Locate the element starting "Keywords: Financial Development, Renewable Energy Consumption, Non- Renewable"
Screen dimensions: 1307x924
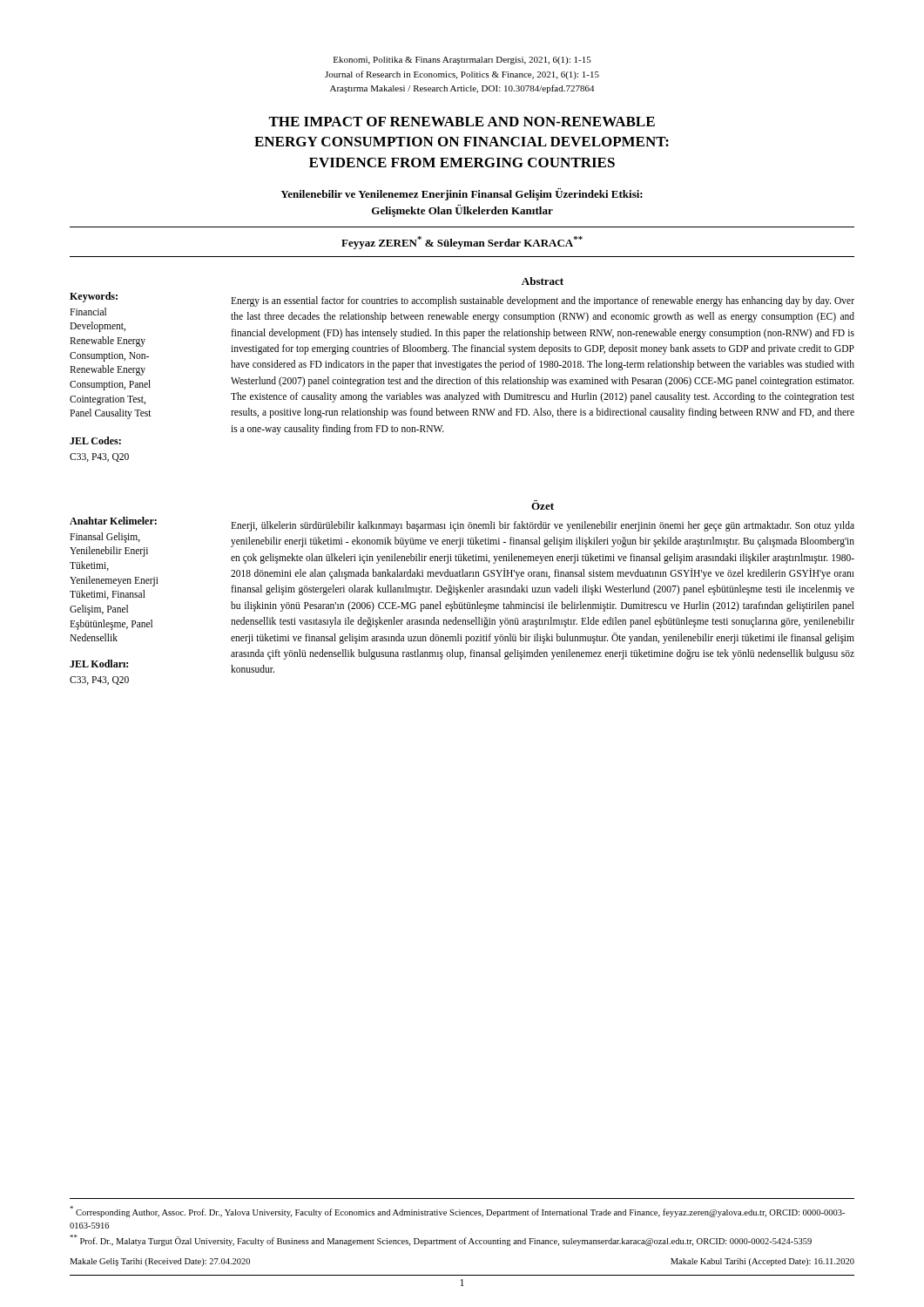tap(146, 355)
